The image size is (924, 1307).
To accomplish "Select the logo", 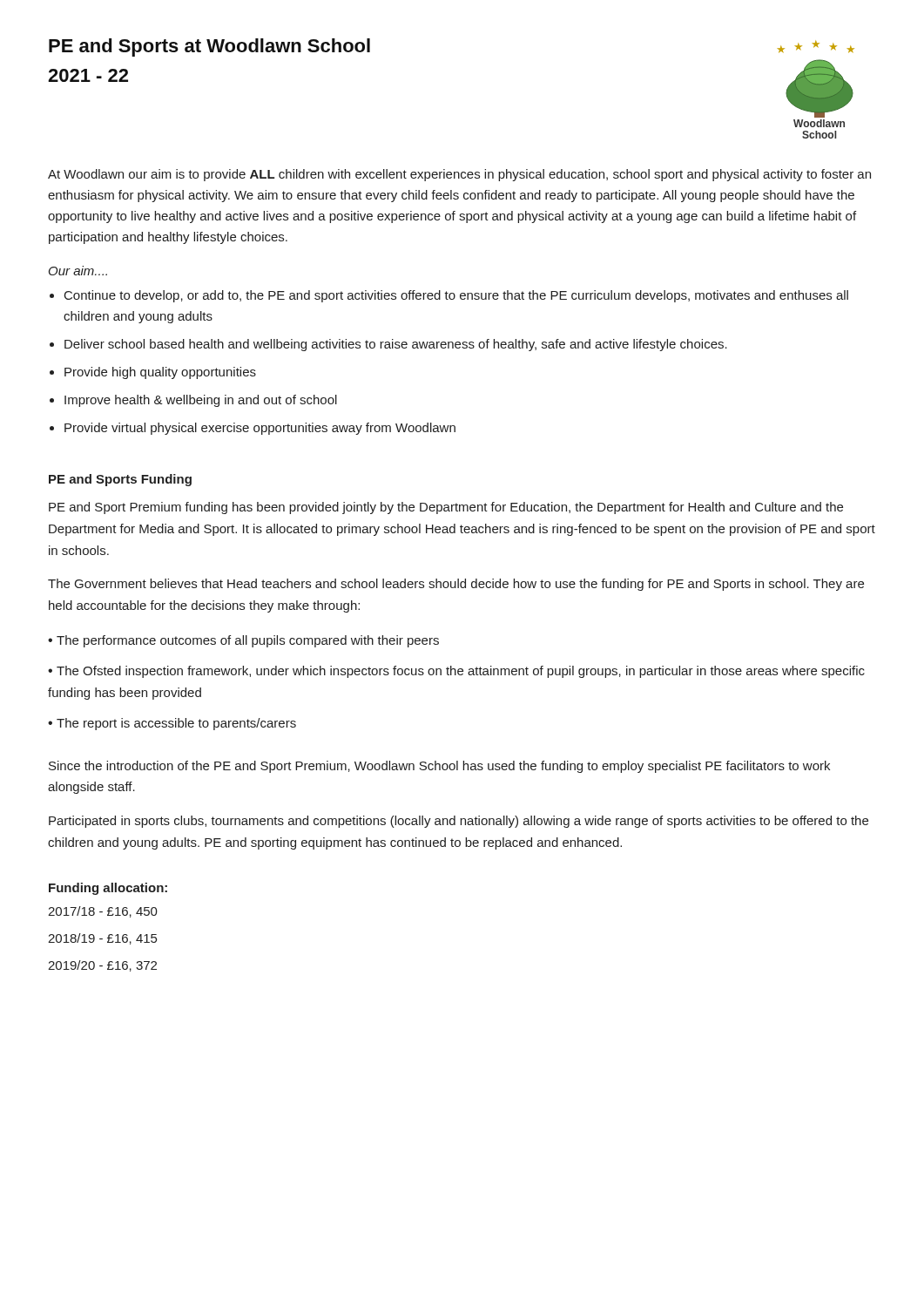I will pos(819,87).
